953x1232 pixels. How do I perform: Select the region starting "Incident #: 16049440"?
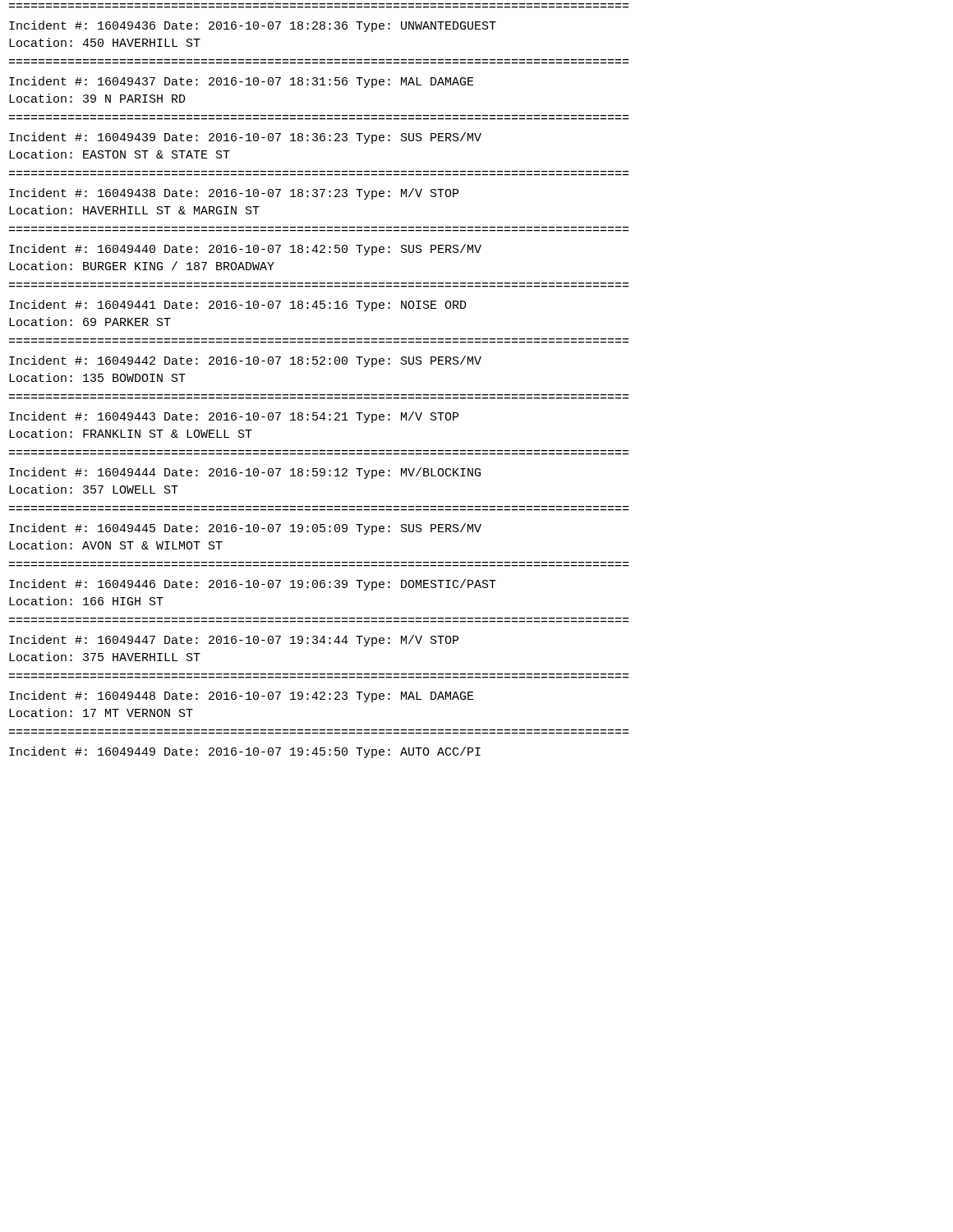click(x=245, y=259)
